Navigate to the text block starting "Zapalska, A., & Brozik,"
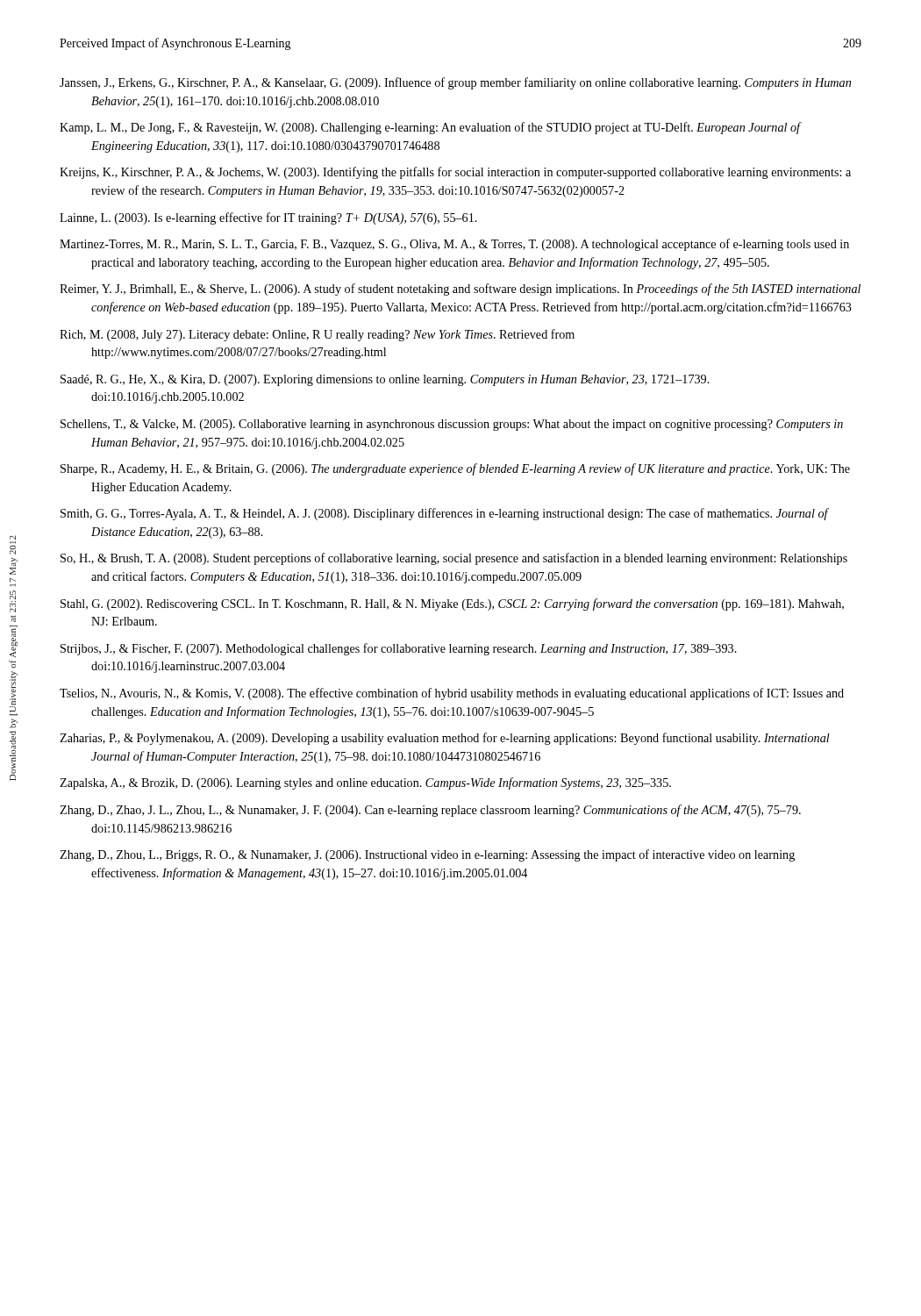 tap(366, 783)
